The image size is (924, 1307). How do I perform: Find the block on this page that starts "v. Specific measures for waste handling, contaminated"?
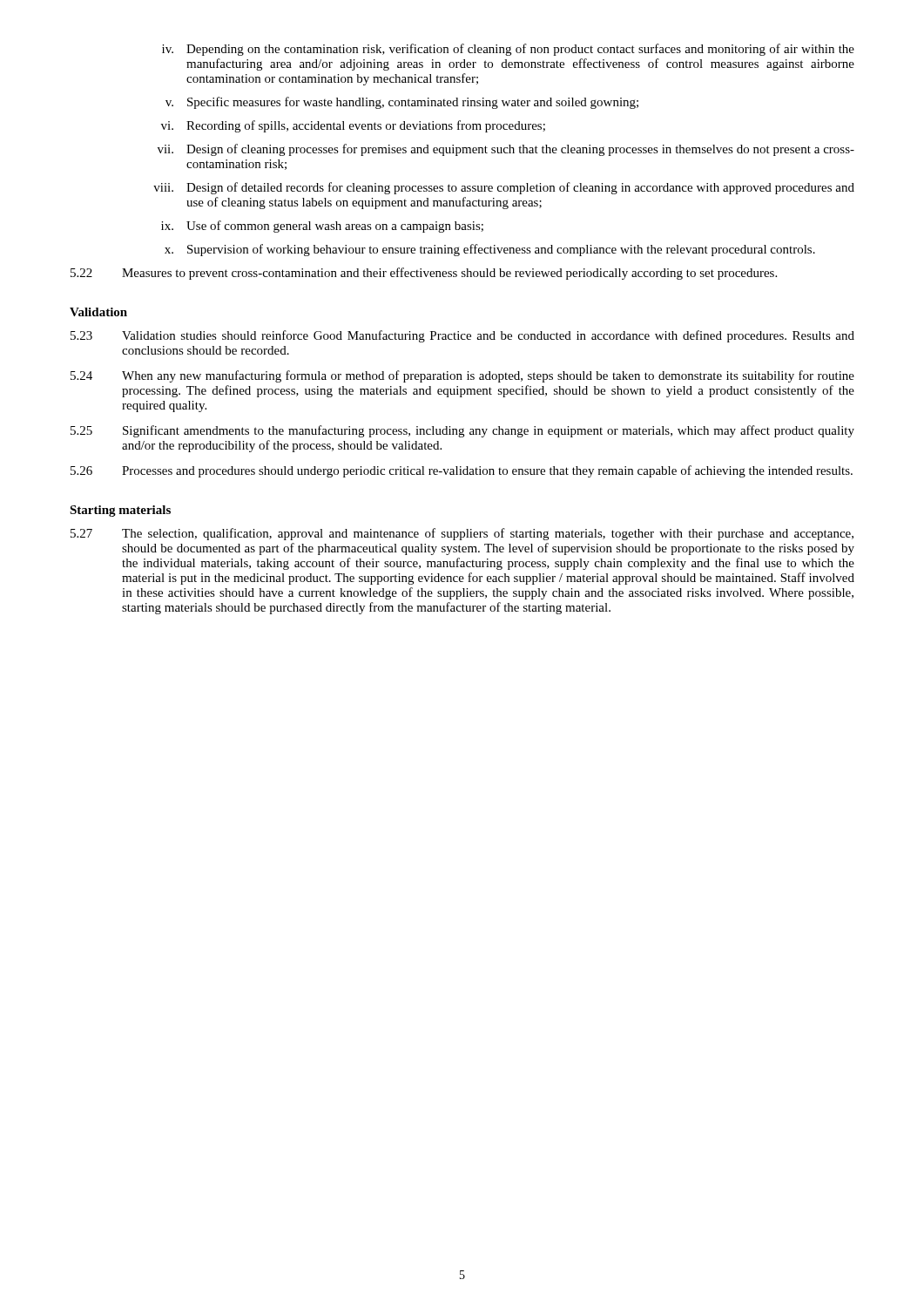pos(488,102)
